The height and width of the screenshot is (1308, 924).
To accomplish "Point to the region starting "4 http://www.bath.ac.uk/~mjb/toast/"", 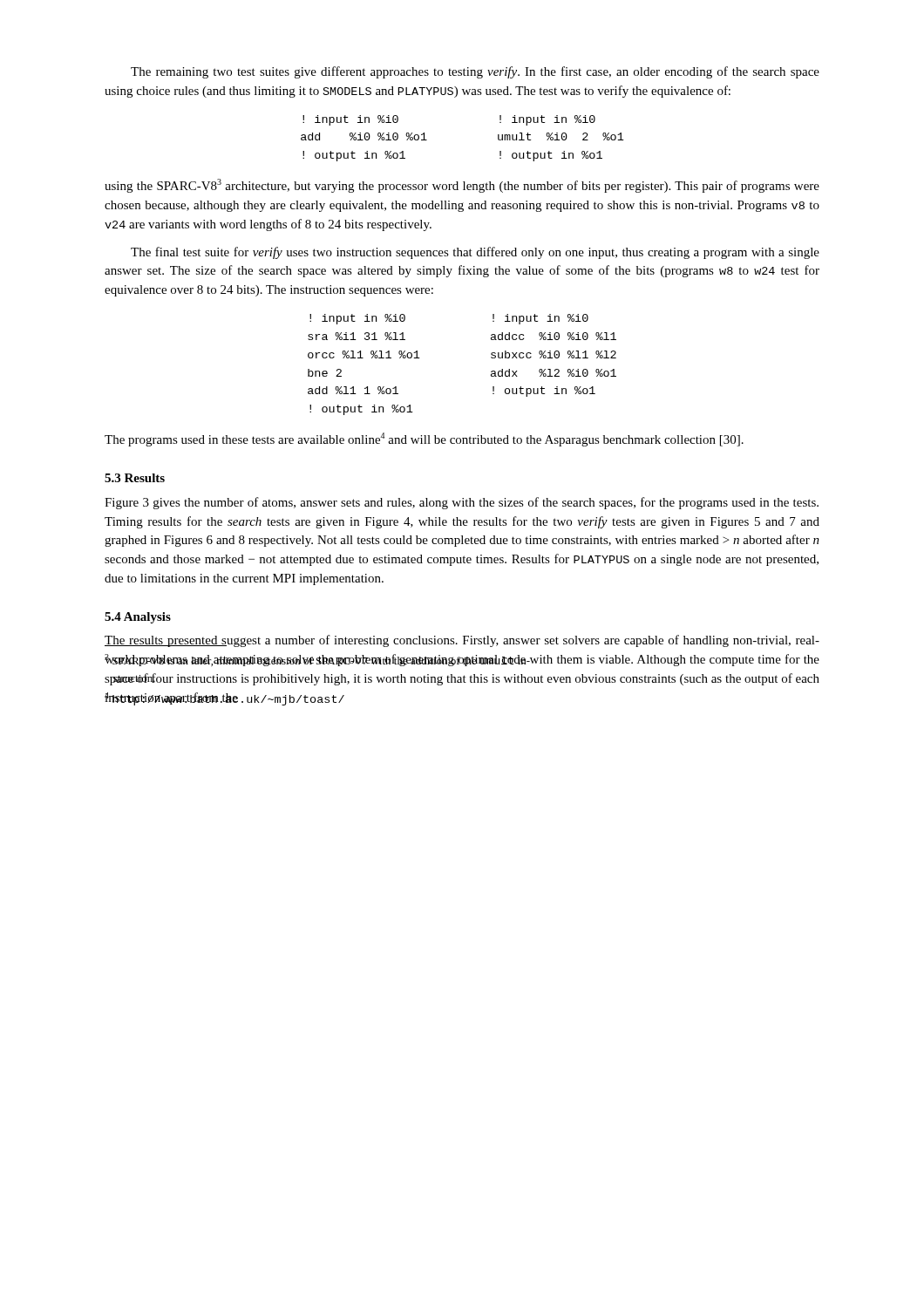I will (x=225, y=699).
